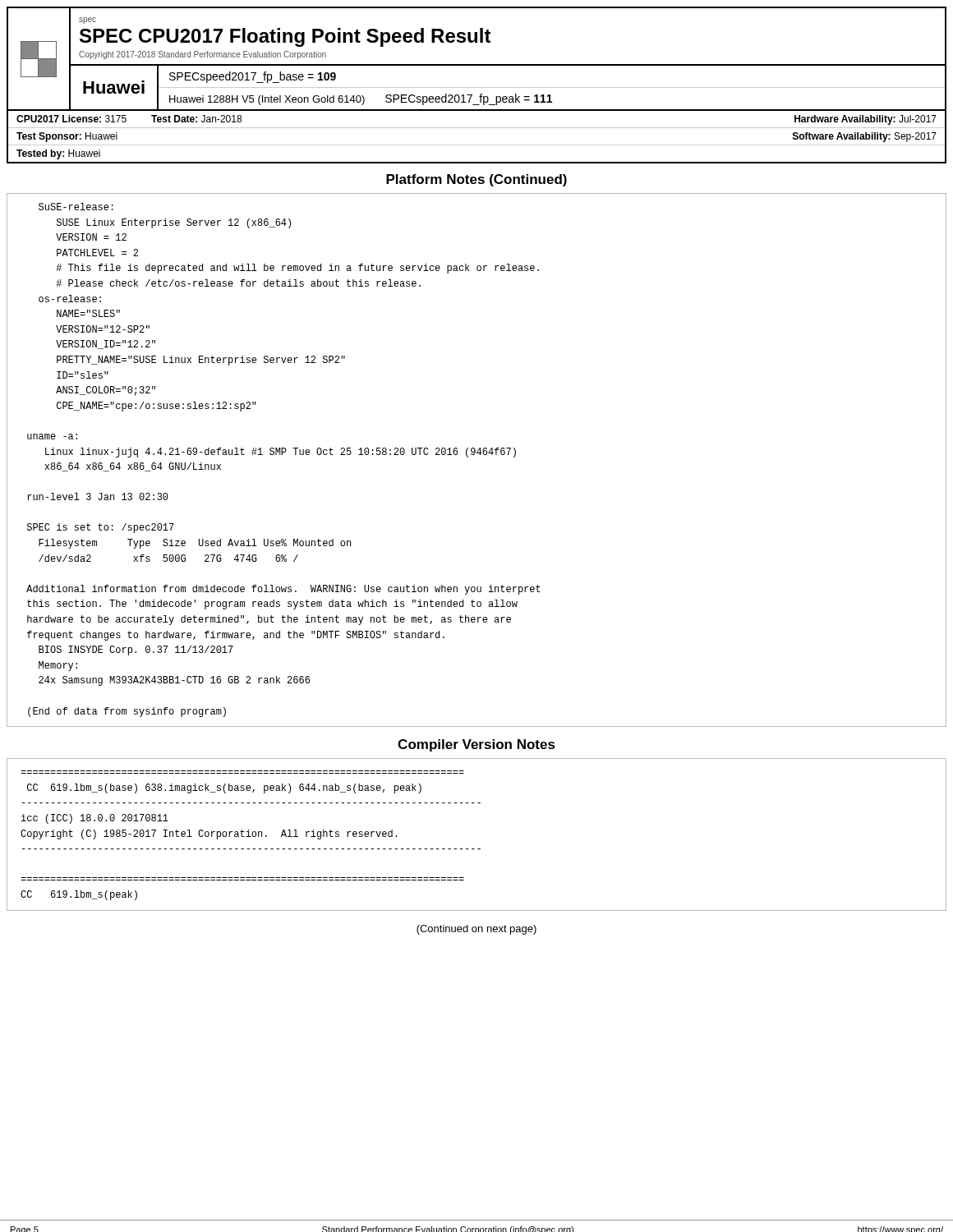Image resolution: width=953 pixels, height=1232 pixels.
Task: Locate the text block containing "=========================================================================== CC 619.lbm_s(base) 638.imagick_s(base, peak) 644.nab_s(base, peak) ------------------------------------------------------------------------------"
Action: click(224, 788)
